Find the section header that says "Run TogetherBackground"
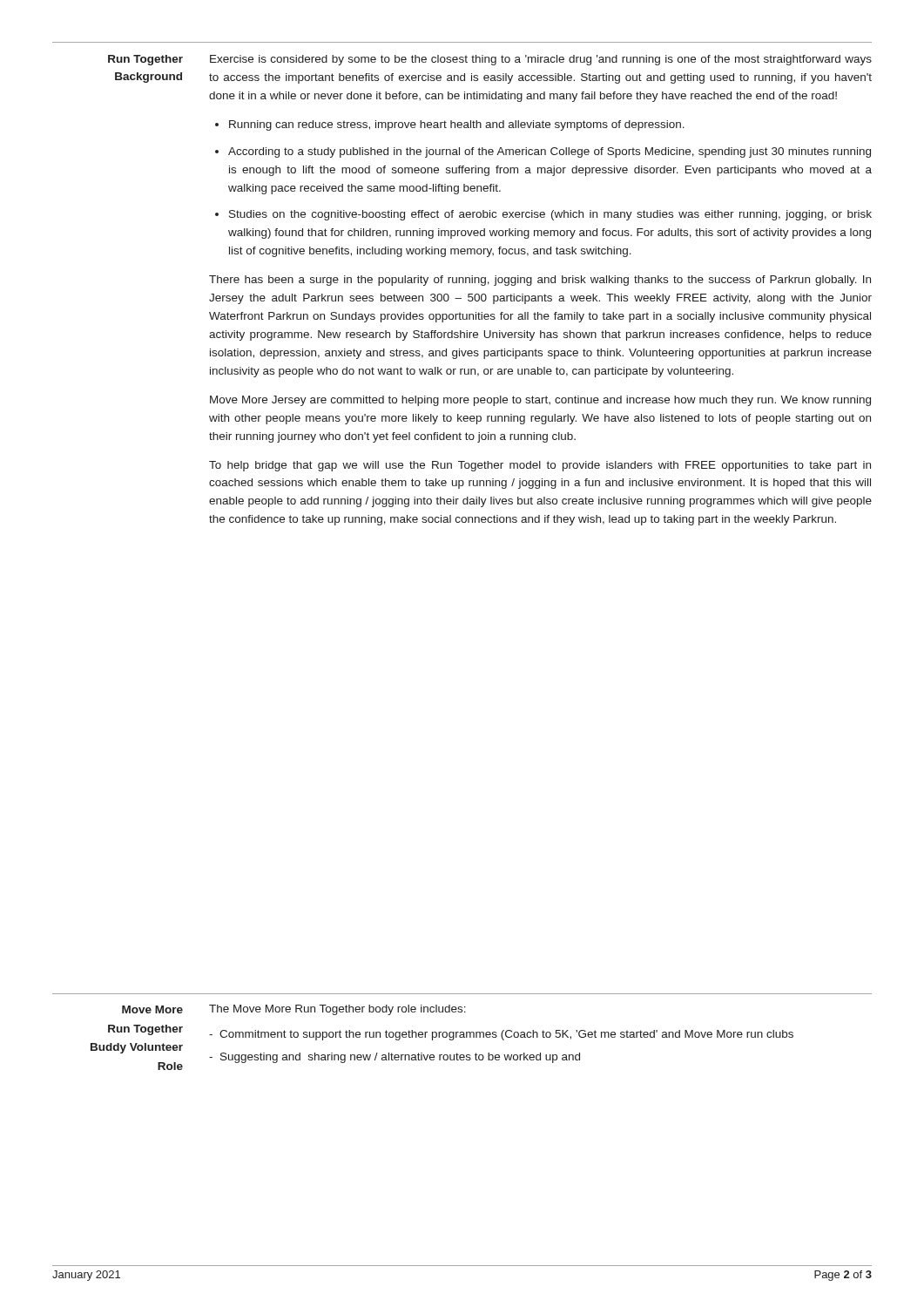 point(145,68)
